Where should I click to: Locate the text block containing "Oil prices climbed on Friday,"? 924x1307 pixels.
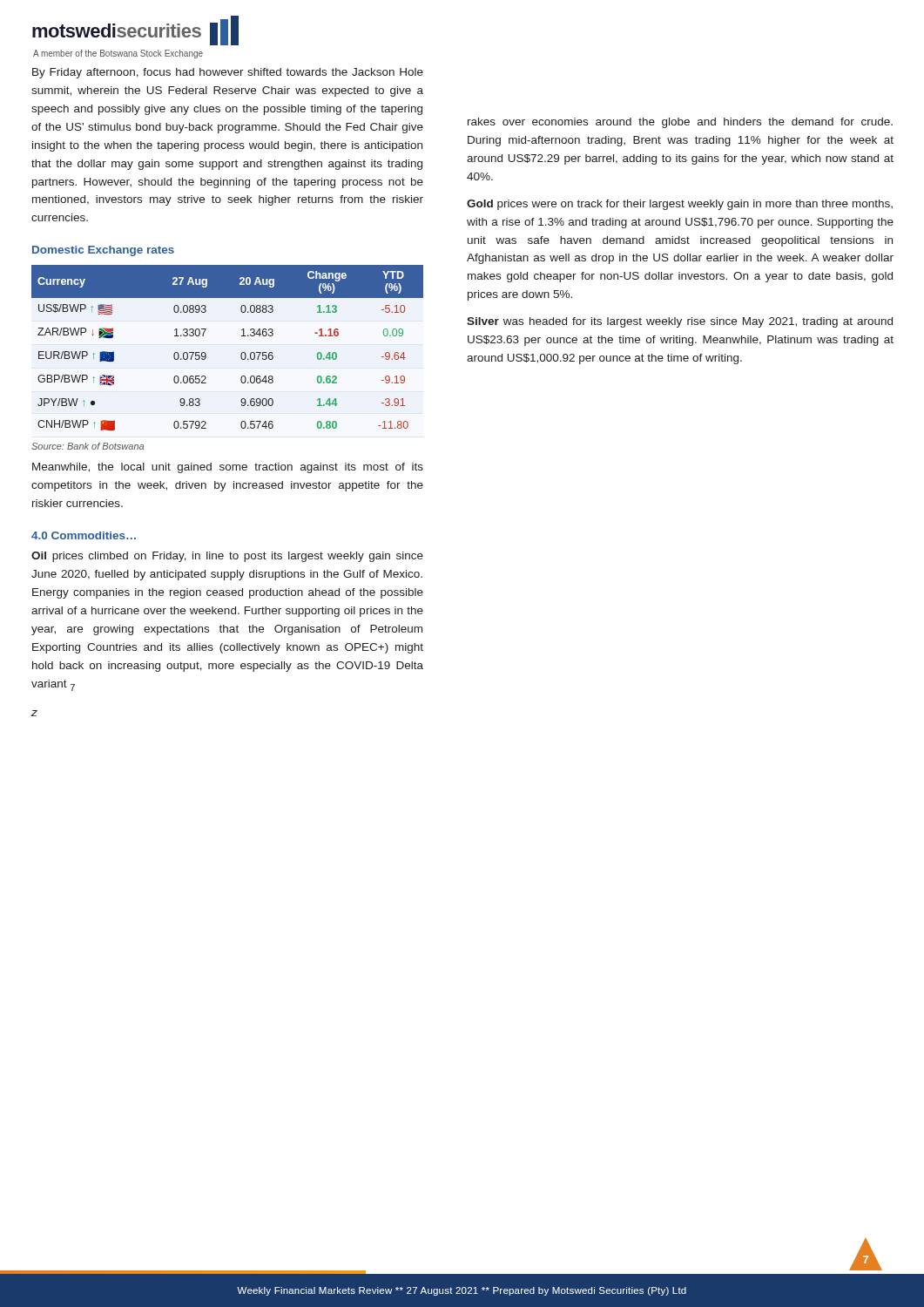click(227, 635)
